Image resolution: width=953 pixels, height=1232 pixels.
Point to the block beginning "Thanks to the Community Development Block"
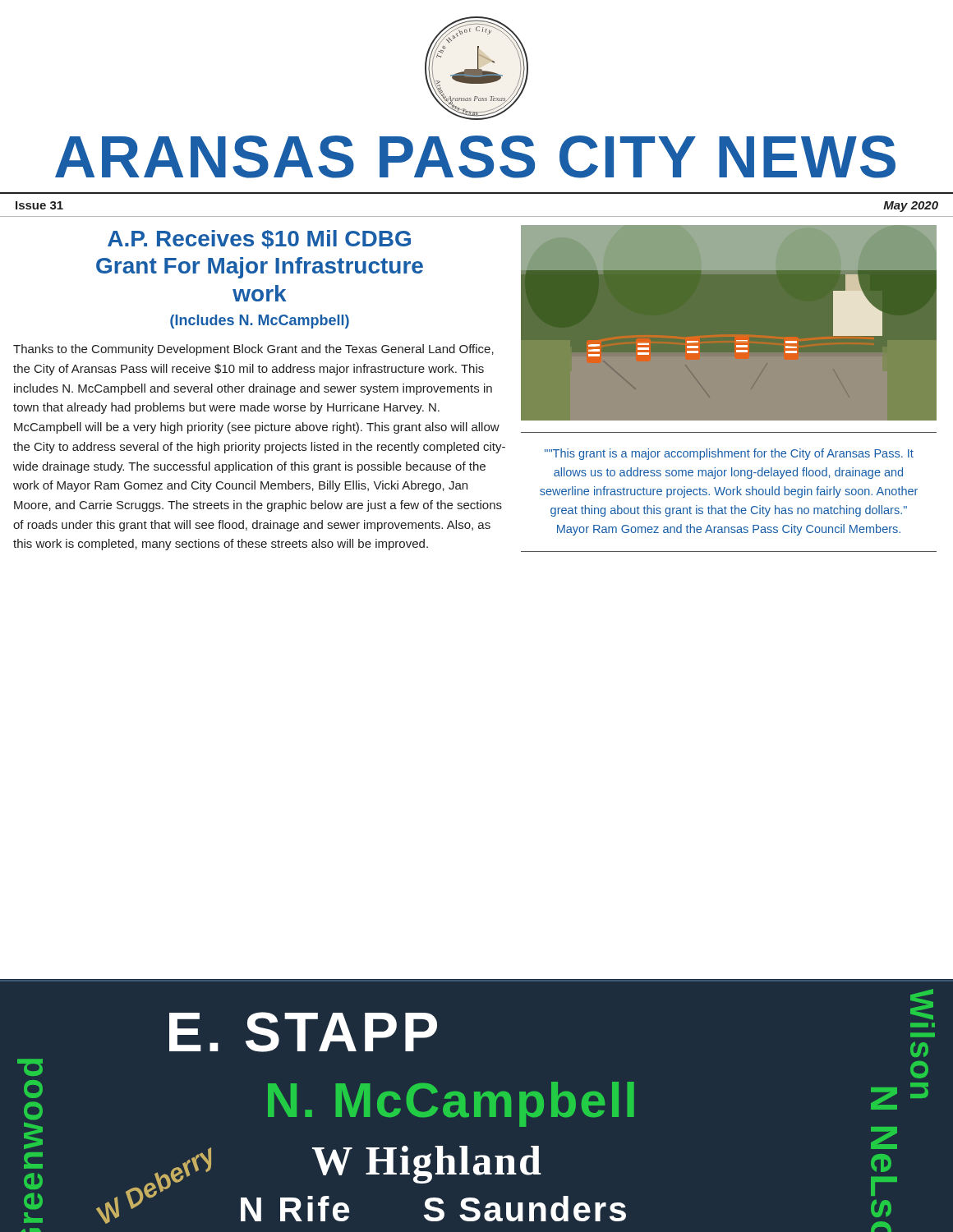[x=259, y=446]
